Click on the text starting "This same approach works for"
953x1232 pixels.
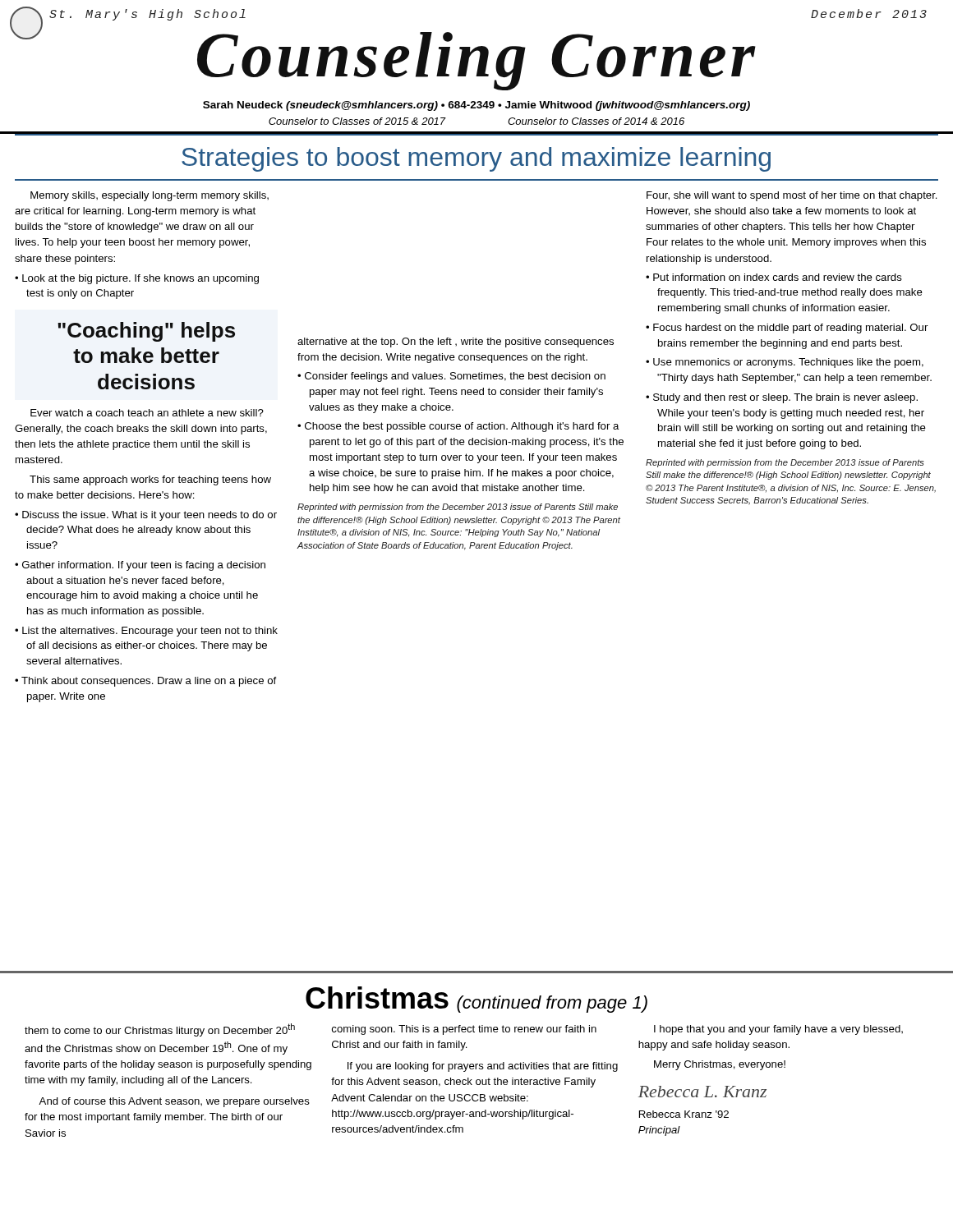point(143,487)
